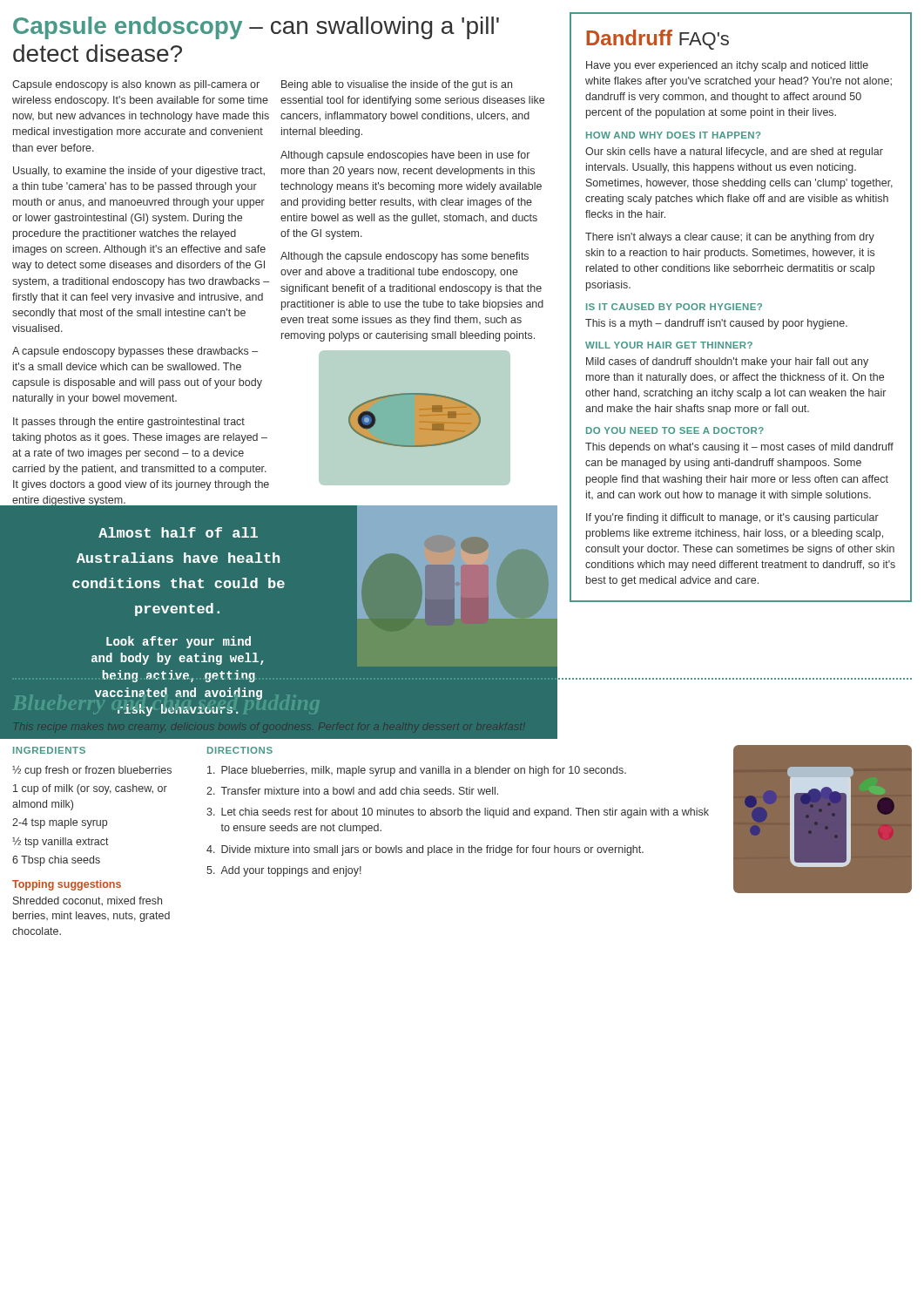Image resolution: width=924 pixels, height=1307 pixels.
Task: Point to "IS IT CAUSED BY POOR HYGIENE?"
Action: point(674,306)
